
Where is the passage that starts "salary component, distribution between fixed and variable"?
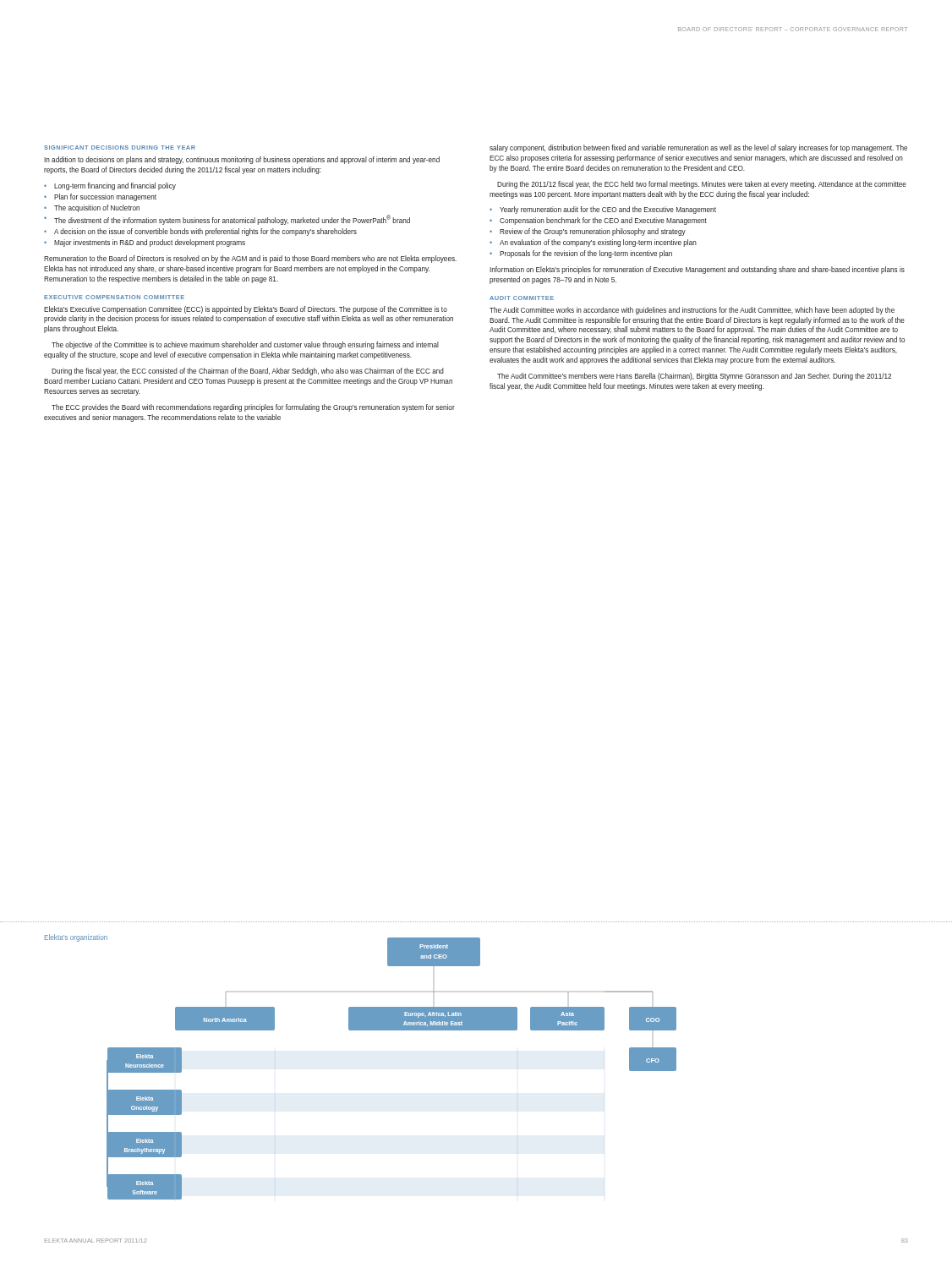[x=699, y=158]
